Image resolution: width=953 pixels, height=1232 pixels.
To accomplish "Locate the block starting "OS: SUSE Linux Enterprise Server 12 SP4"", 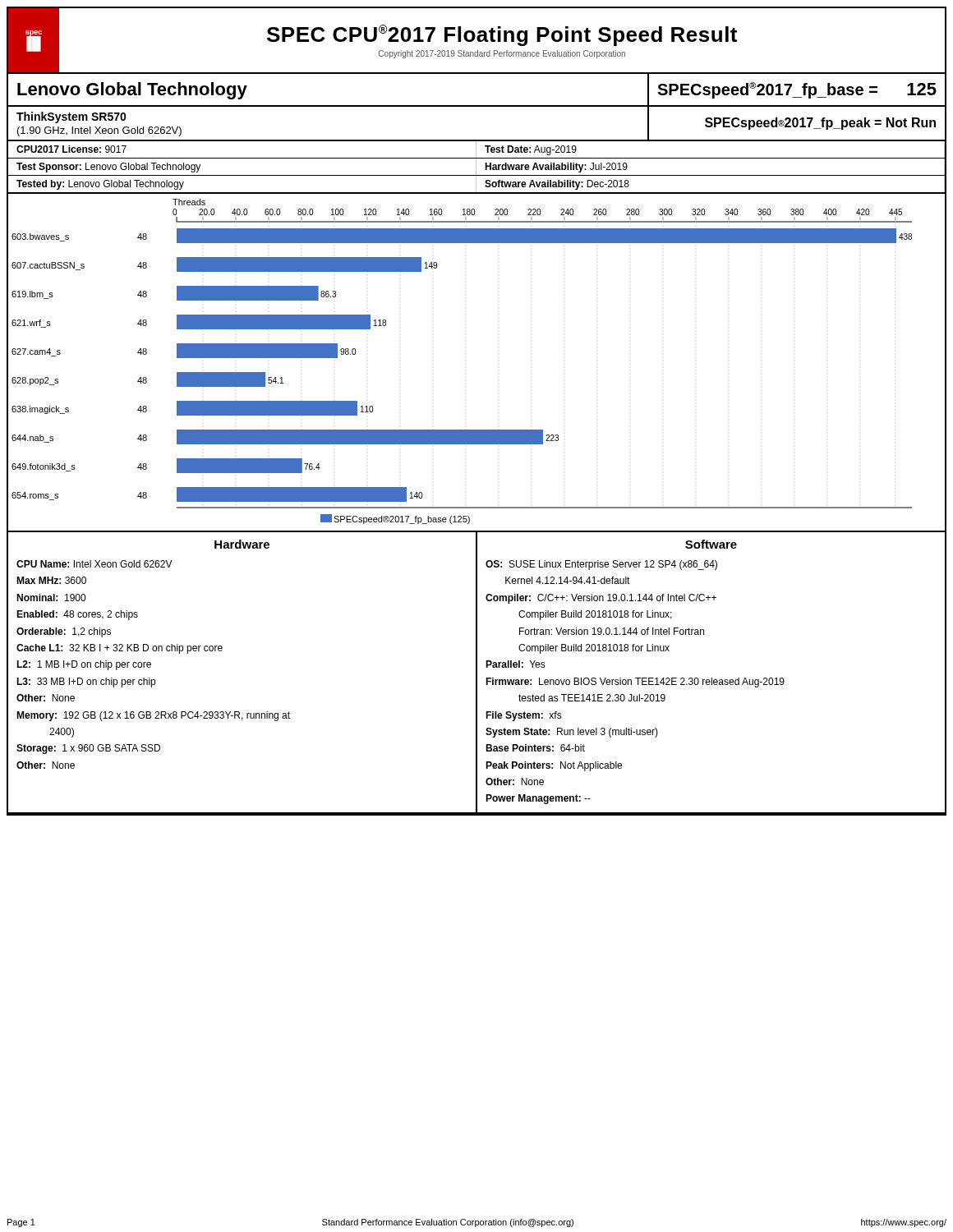I will (x=635, y=681).
